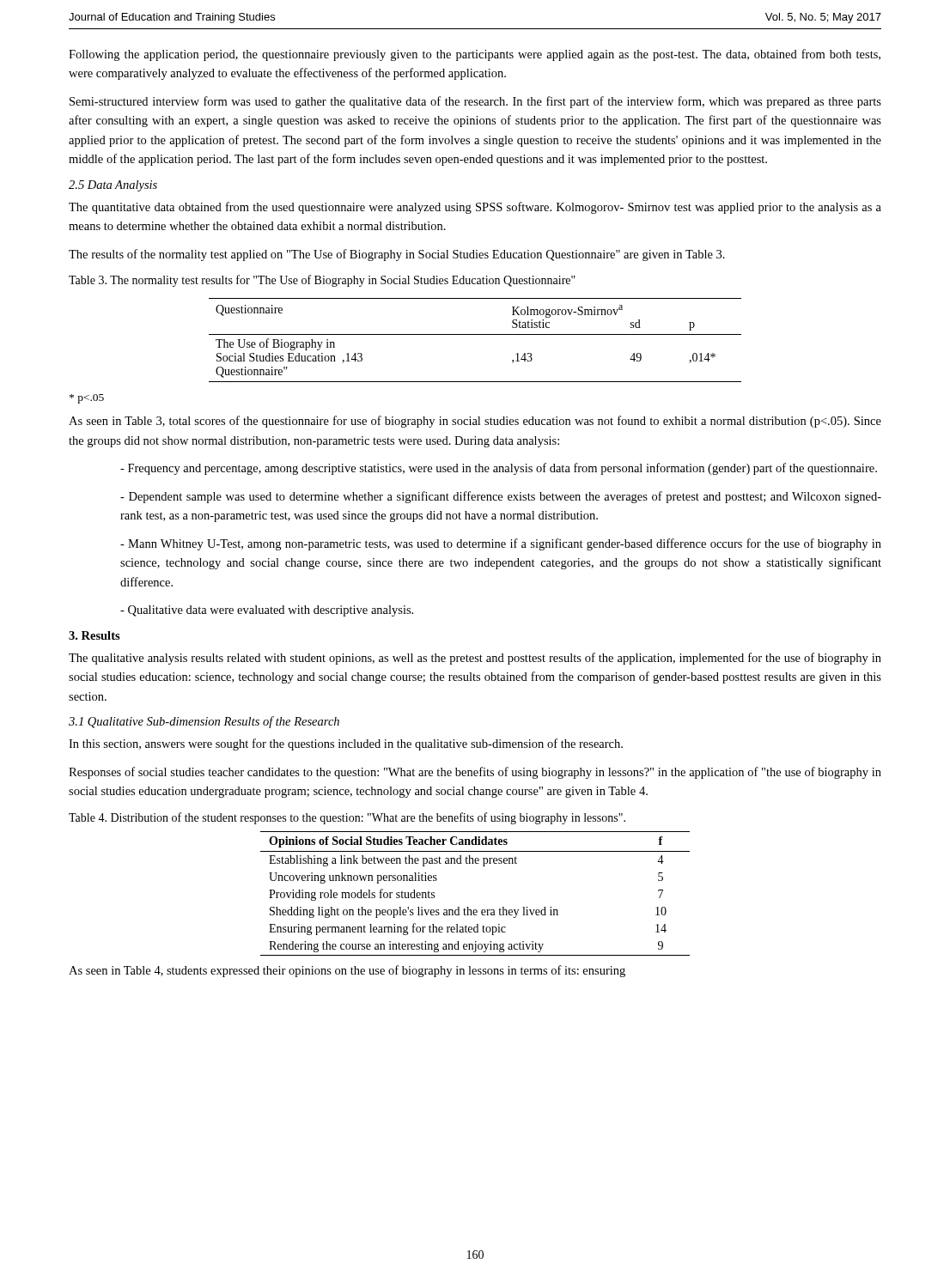Navigate to the text starting "The results of"
950x1288 pixels.
pyautogui.click(x=475, y=254)
